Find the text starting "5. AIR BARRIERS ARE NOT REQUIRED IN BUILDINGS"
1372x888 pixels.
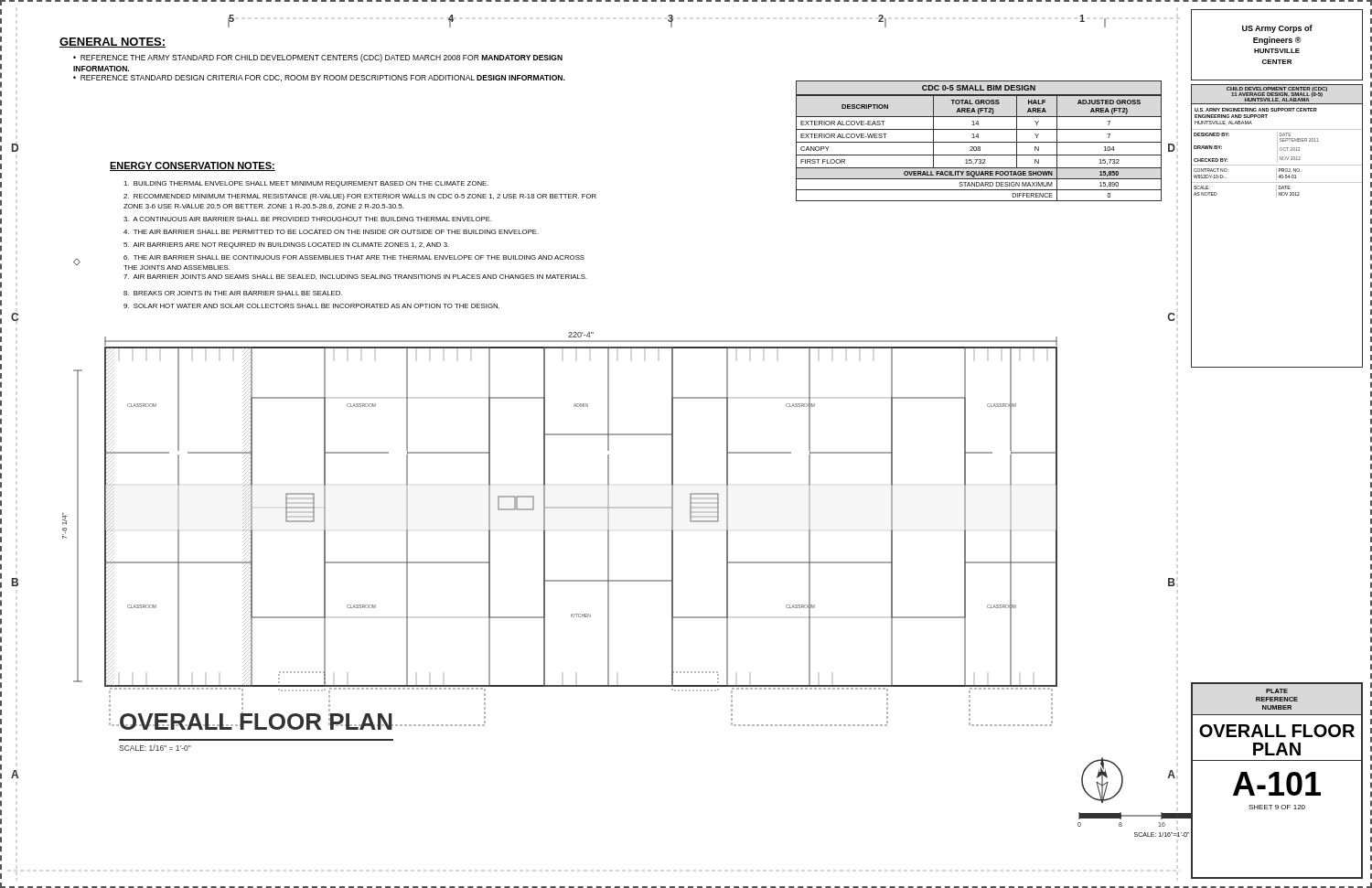286,245
